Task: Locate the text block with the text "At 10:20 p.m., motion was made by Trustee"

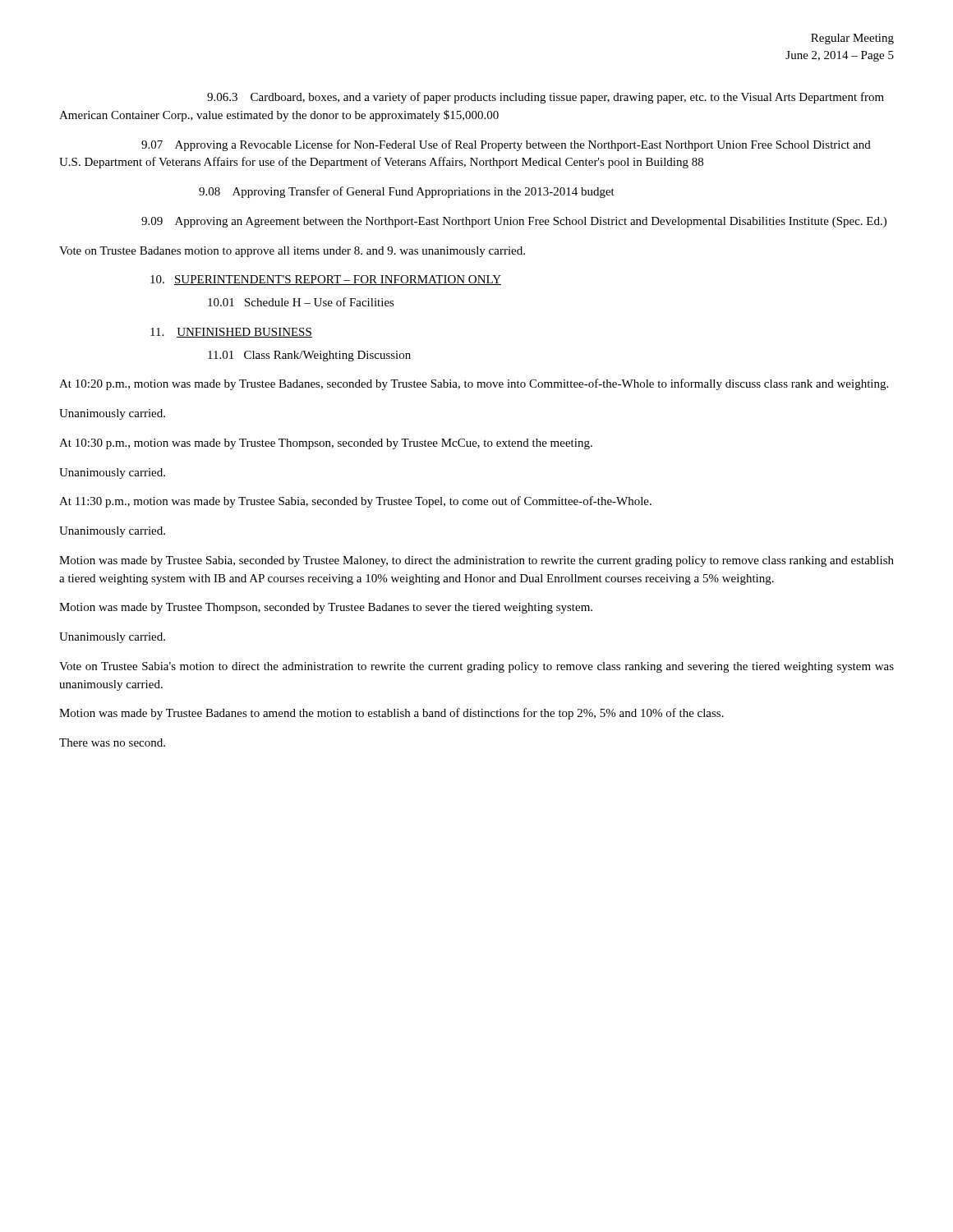Action: pyautogui.click(x=474, y=384)
